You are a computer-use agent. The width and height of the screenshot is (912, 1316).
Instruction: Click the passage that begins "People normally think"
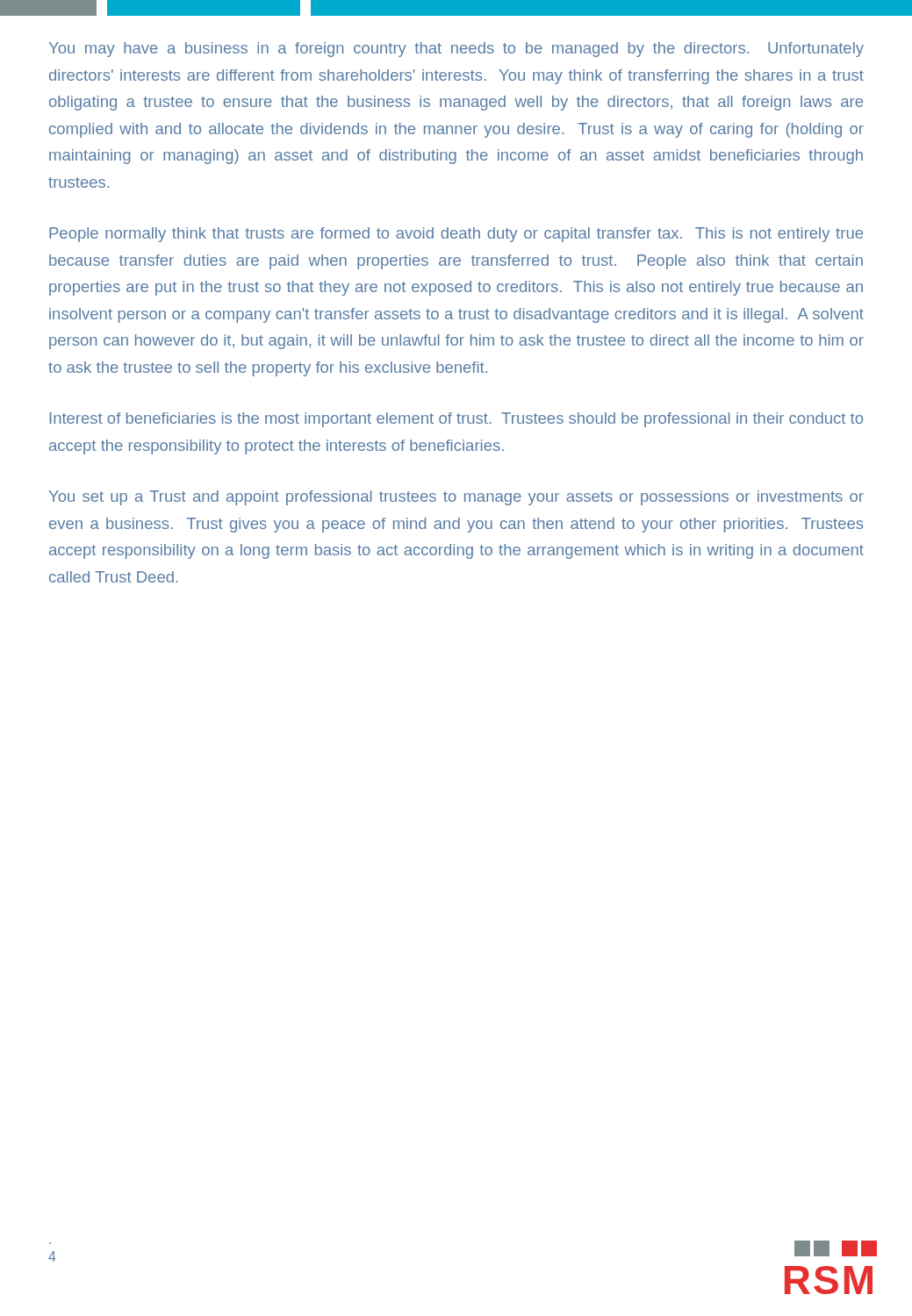(456, 300)
